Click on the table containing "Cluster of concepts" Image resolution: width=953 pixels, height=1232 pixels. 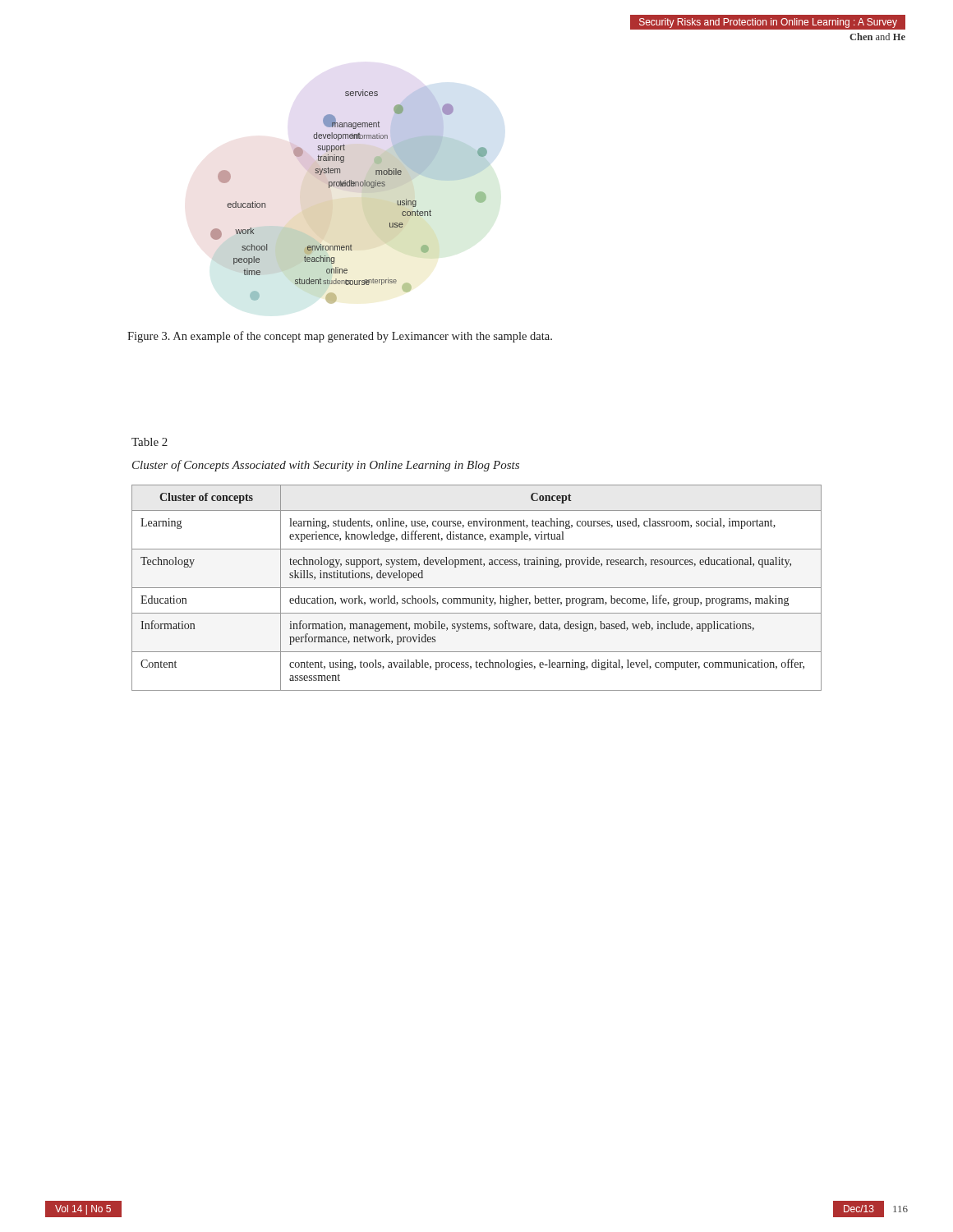point(476,588)
